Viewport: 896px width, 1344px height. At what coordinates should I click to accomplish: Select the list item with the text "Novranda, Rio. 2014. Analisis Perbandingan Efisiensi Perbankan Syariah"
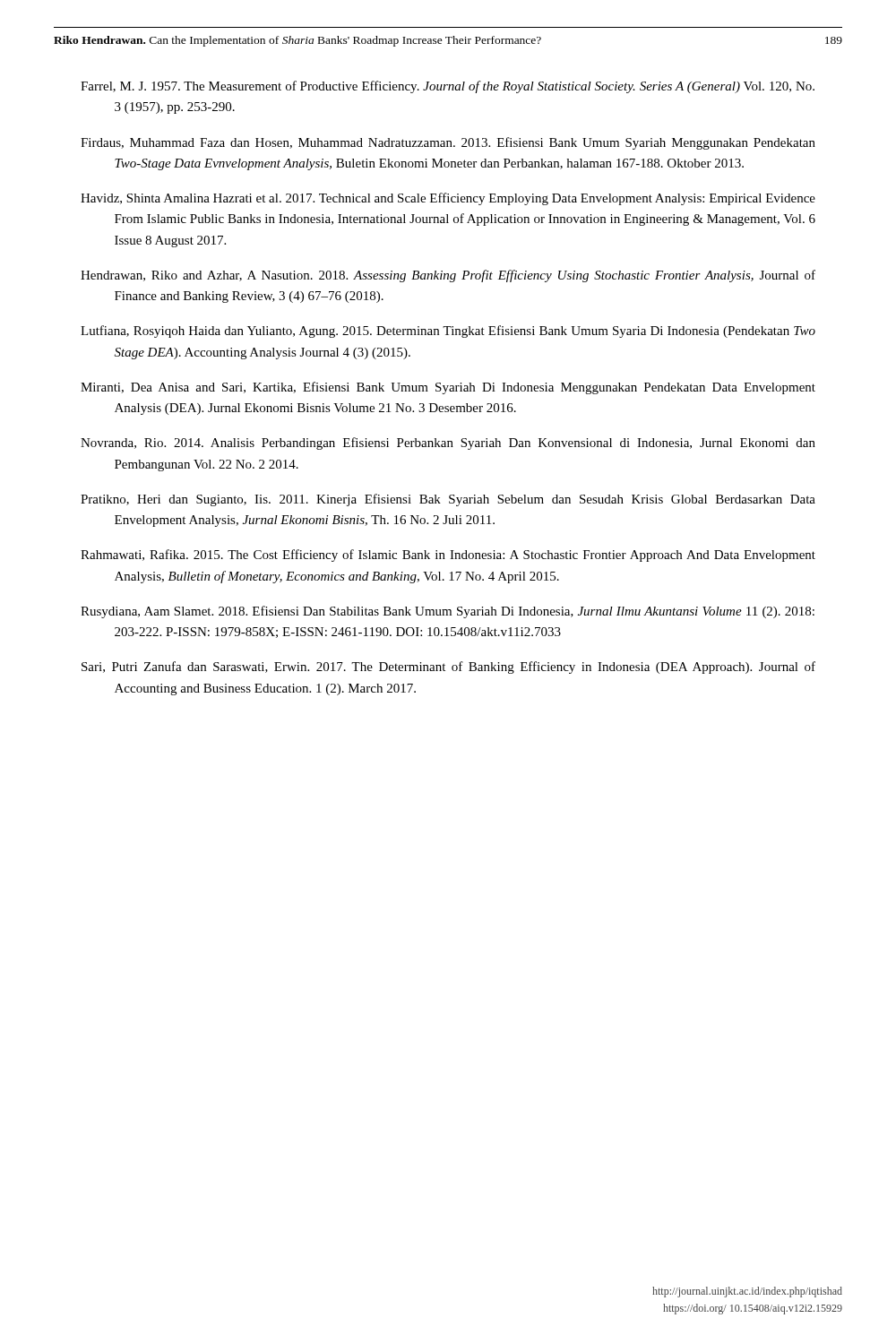448,454
